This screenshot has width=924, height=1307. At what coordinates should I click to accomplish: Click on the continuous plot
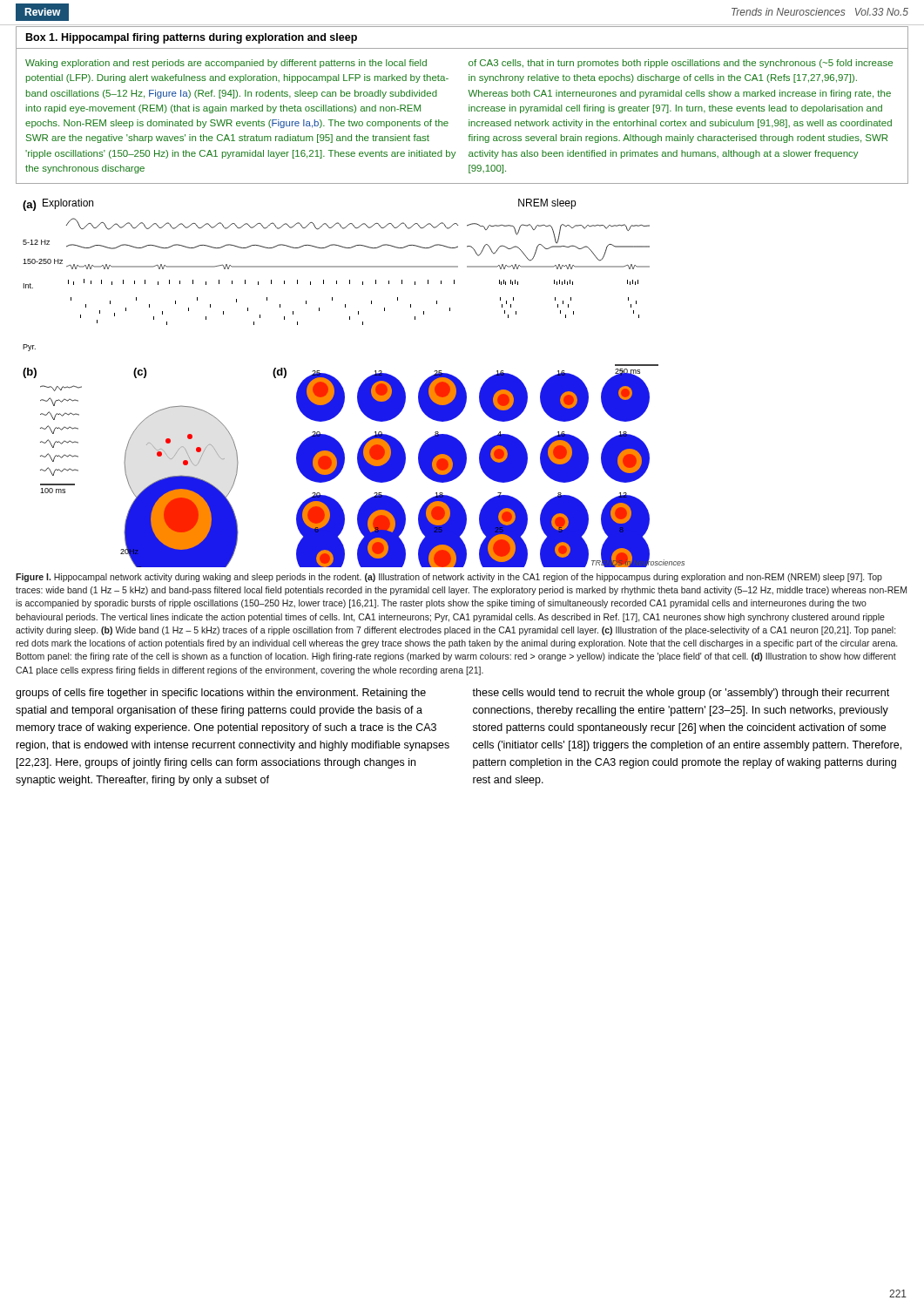pos(462,380)
